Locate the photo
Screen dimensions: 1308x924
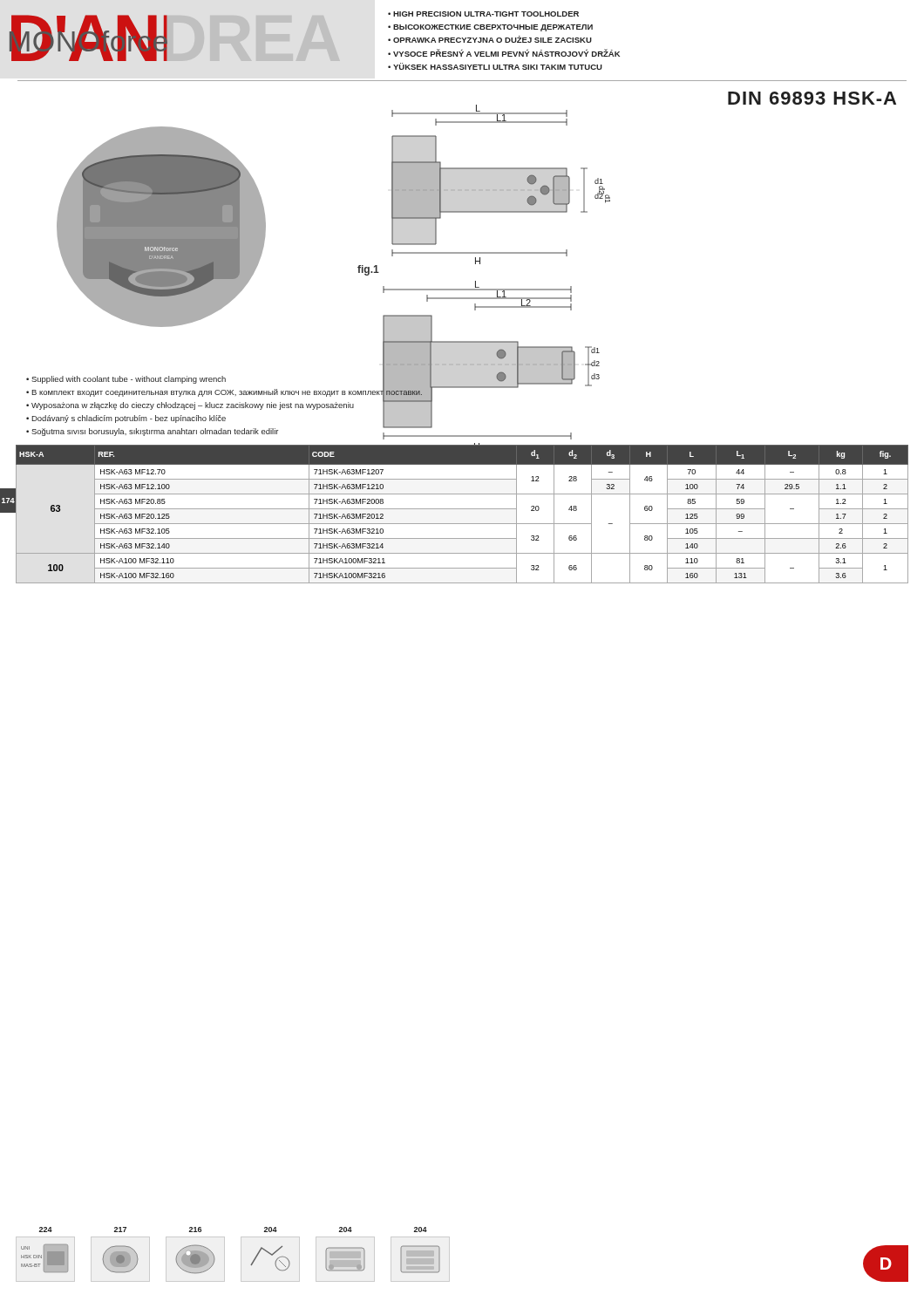coord(161,227)
